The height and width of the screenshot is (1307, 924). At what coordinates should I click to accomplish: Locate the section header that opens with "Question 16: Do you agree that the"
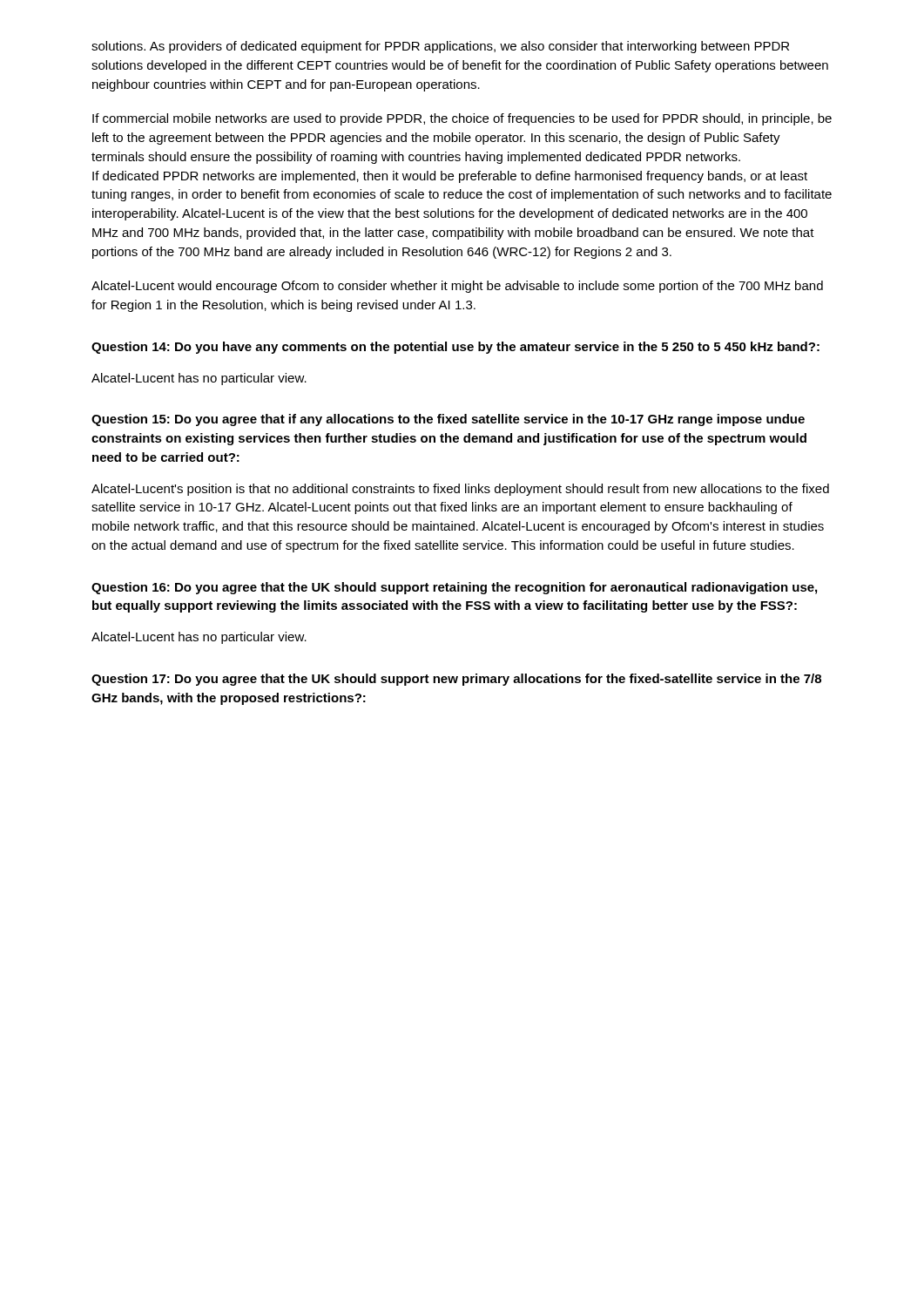click(x=455, y=596)
